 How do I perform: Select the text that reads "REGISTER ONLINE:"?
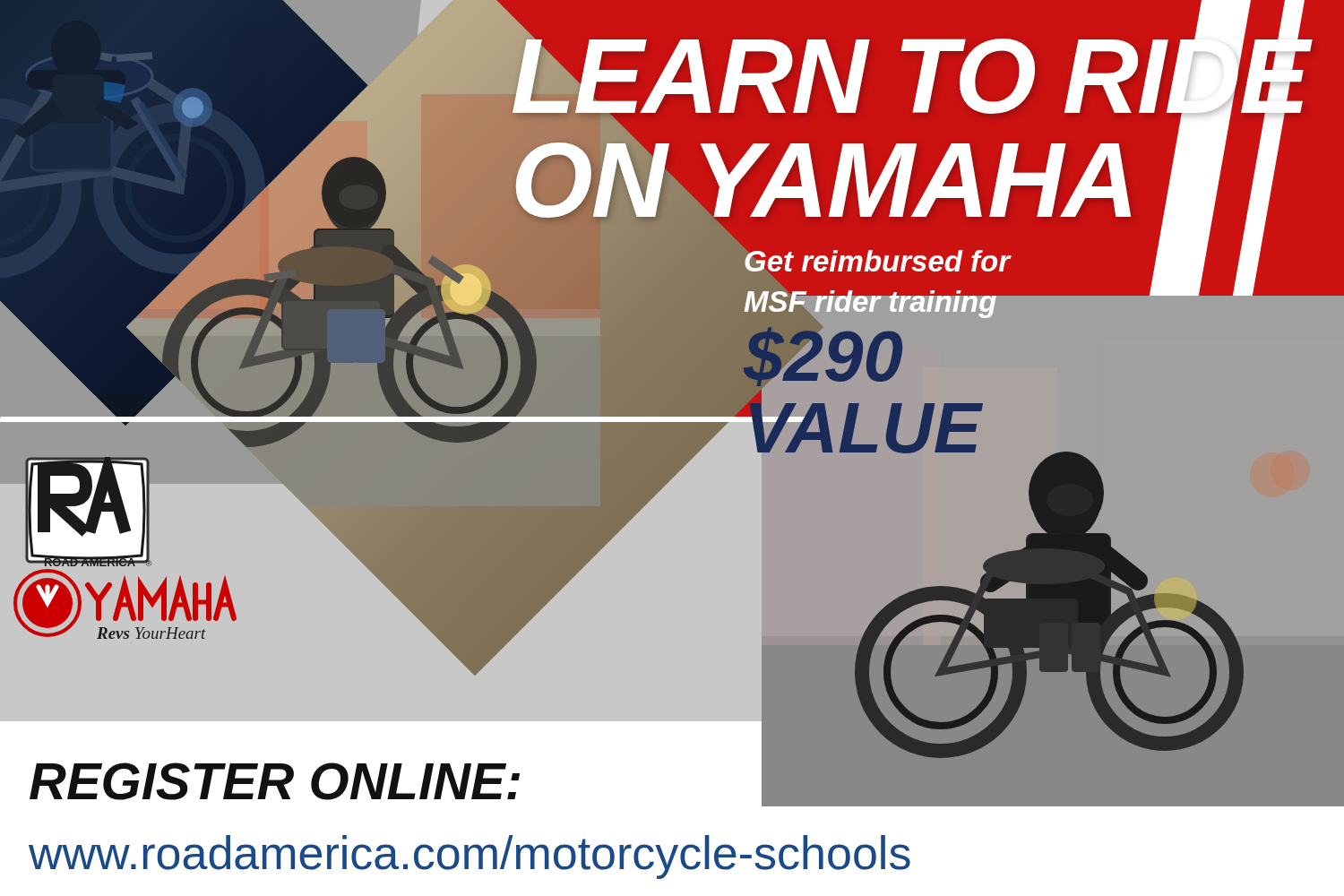pos(276,781)
